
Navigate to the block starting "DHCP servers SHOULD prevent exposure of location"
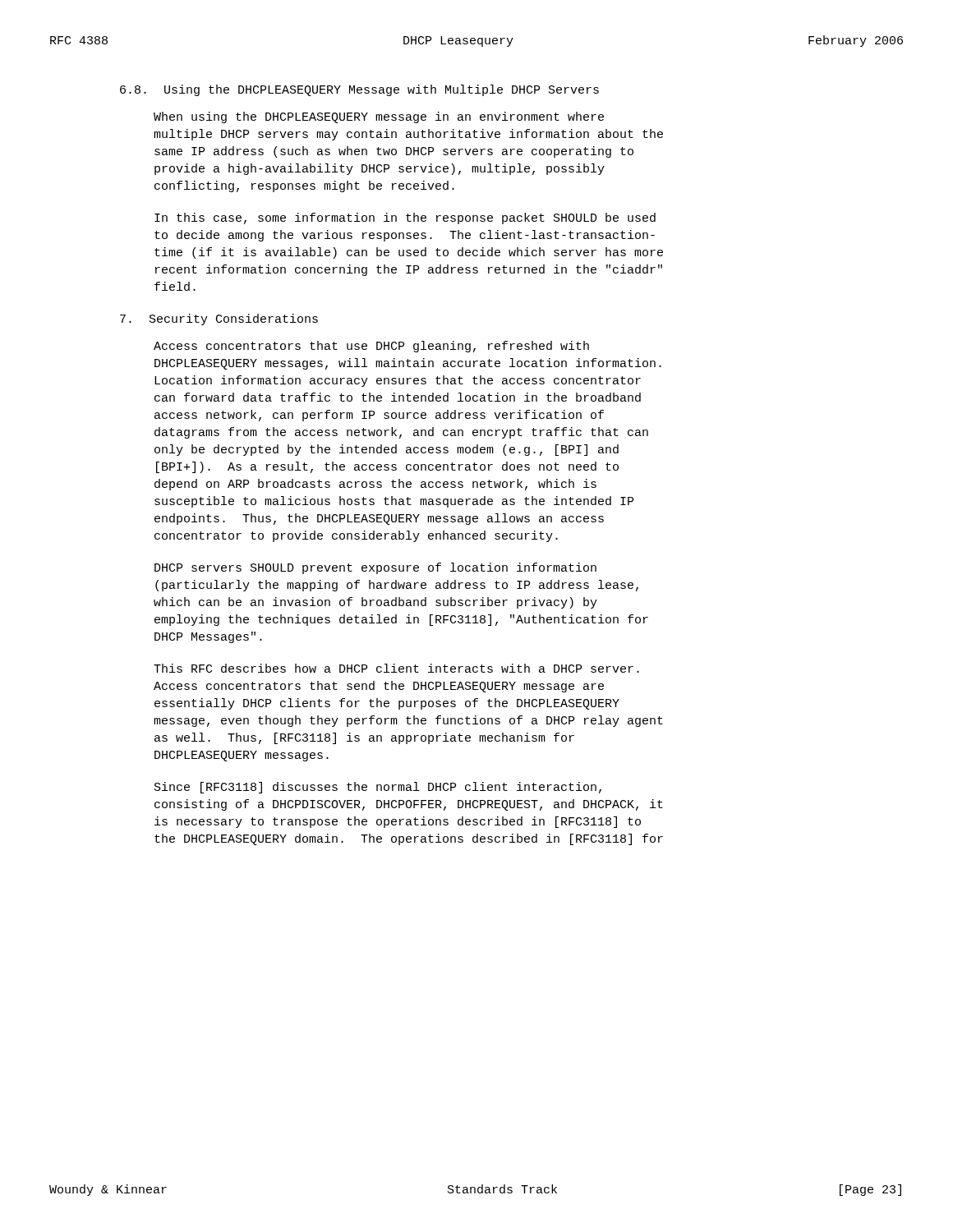401,603
